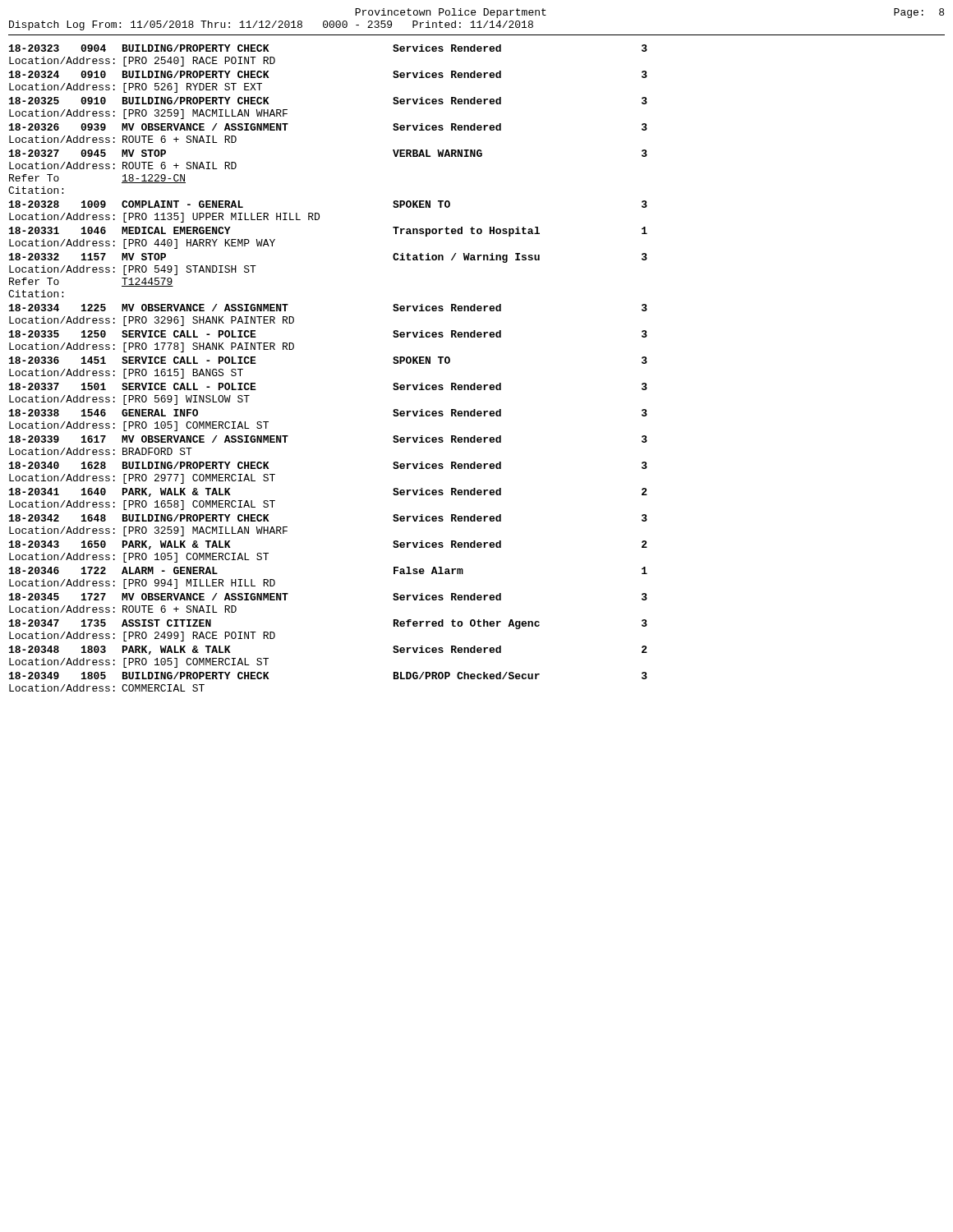Click the passage that begins "18-20341 1640 PARK,"
This screenshot has height=1232, width=953.
(x=476, y=499)
